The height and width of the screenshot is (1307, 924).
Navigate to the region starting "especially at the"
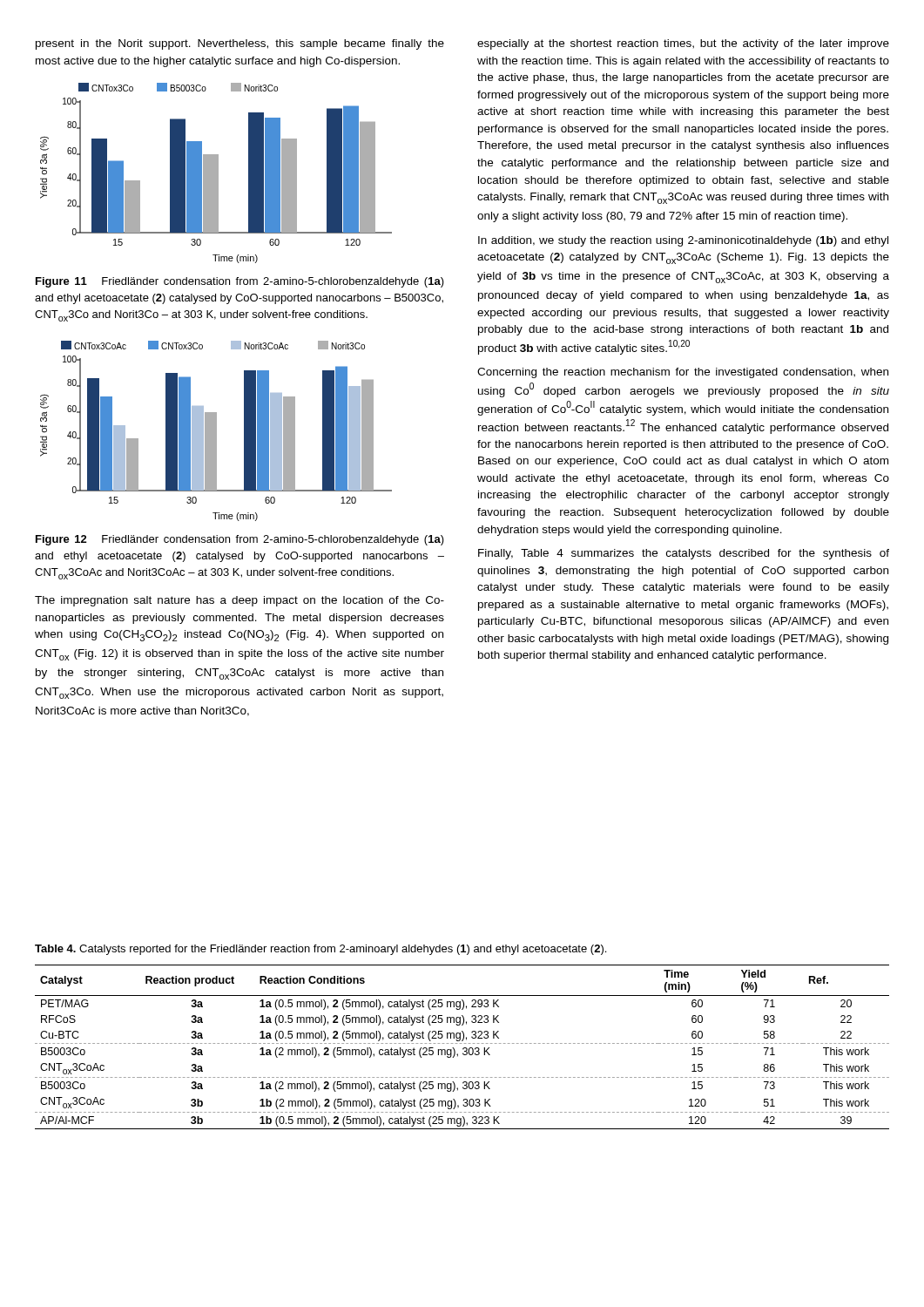point(683,130)
